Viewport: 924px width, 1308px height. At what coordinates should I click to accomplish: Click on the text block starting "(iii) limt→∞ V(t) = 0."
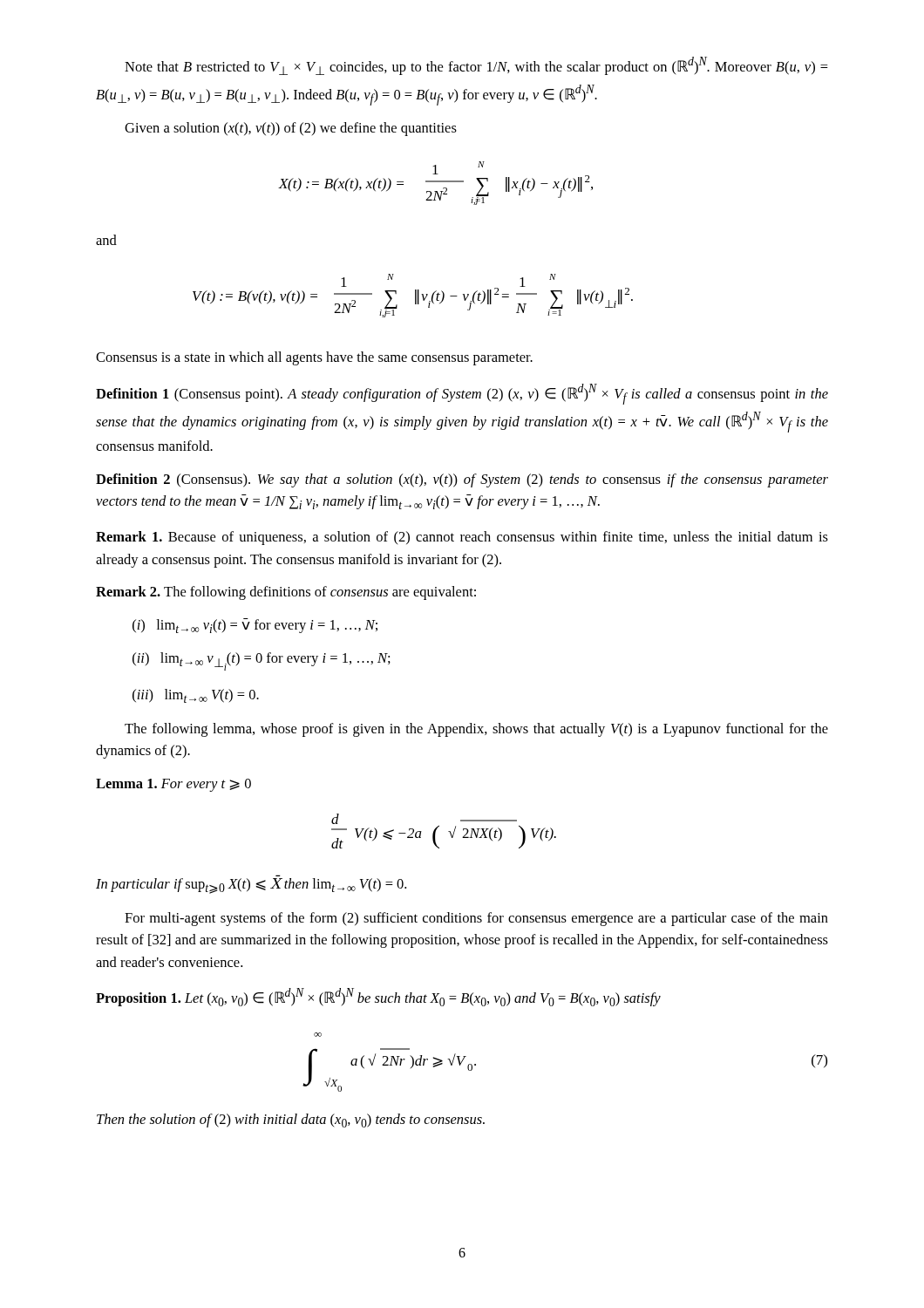click(196, 696)
